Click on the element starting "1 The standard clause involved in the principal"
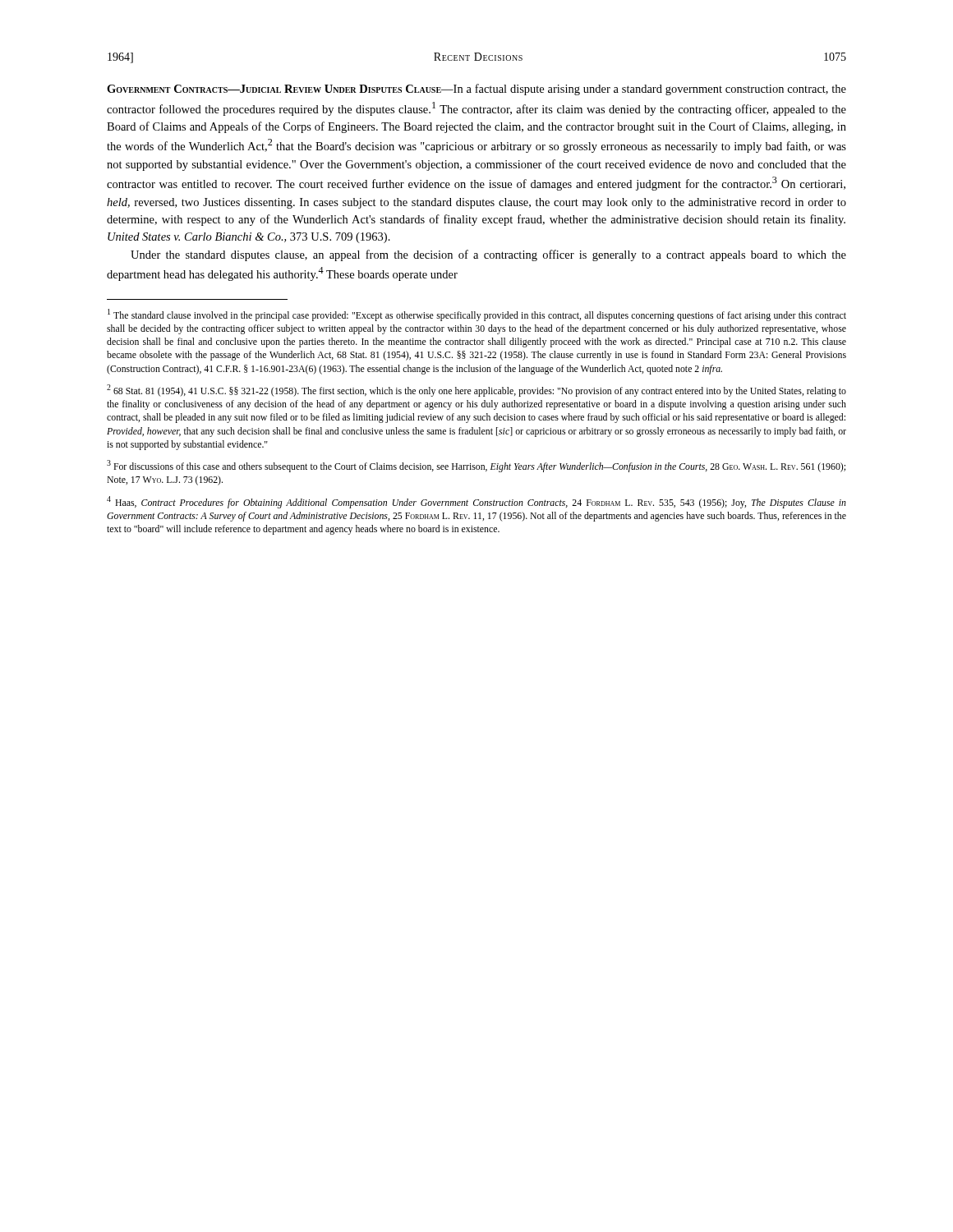 click(476, 341)
